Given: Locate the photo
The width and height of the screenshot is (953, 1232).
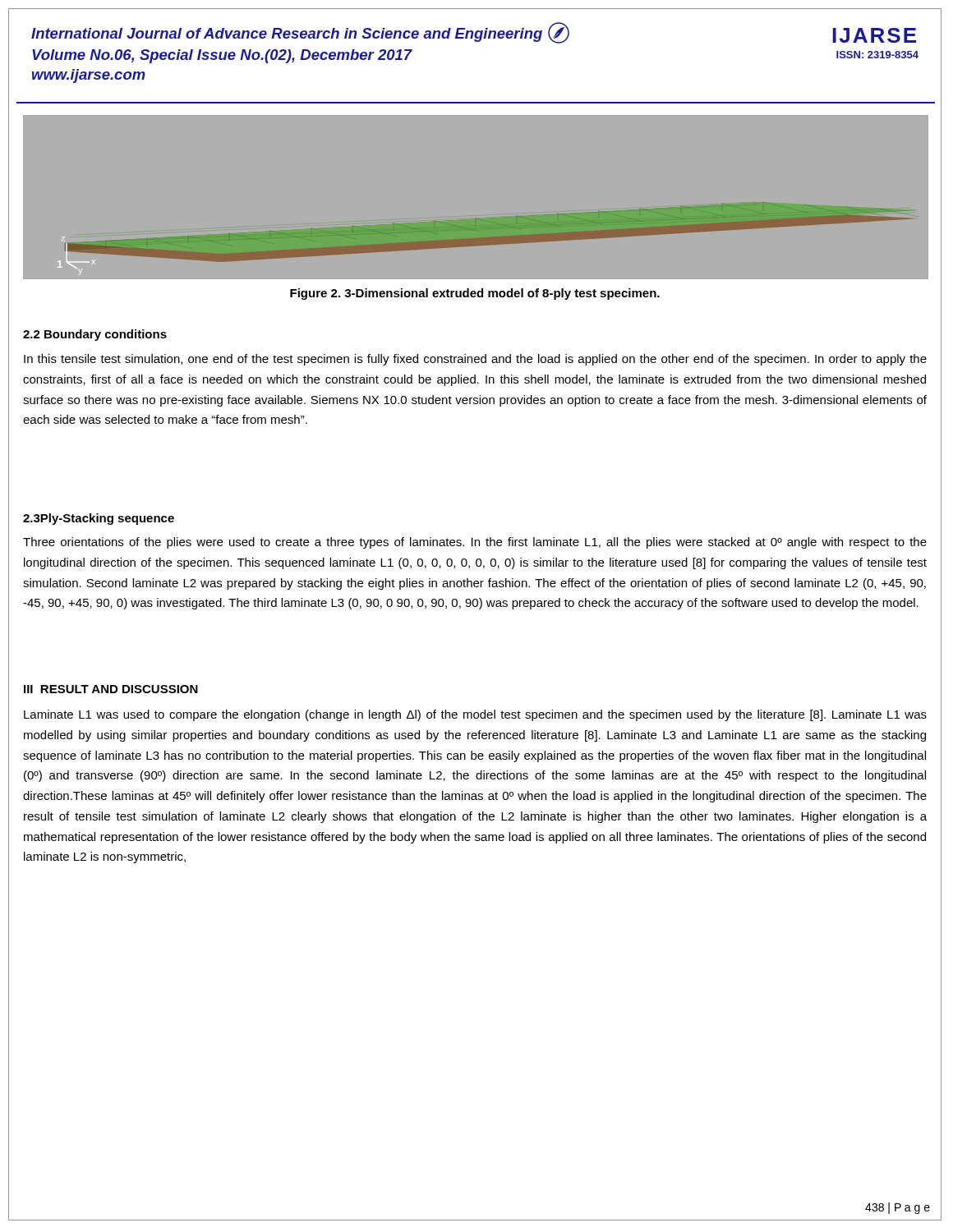Looking at the screenshot, I should [476, 197].
